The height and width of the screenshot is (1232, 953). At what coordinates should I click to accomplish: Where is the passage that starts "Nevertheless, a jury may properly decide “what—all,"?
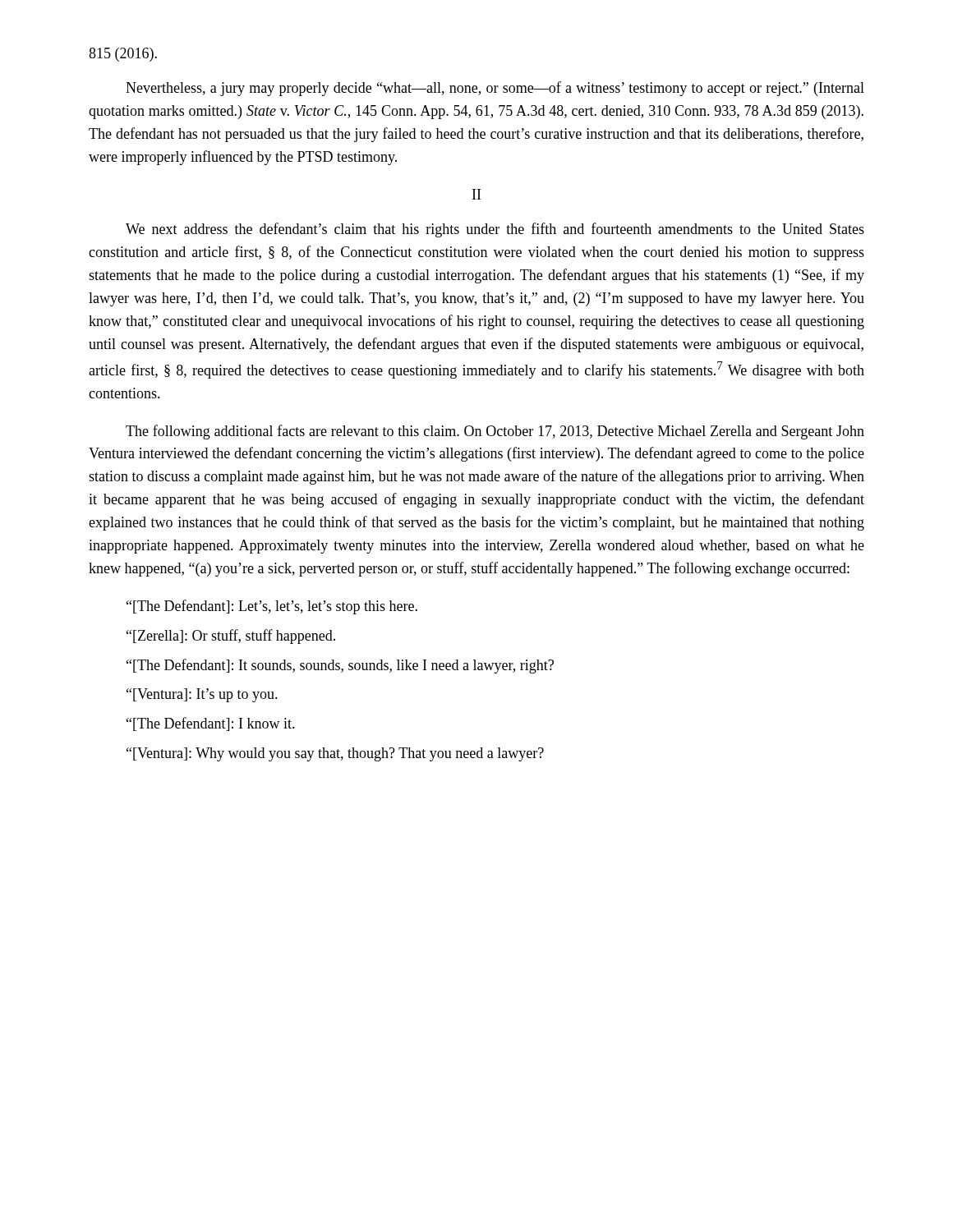pos(476,123)
